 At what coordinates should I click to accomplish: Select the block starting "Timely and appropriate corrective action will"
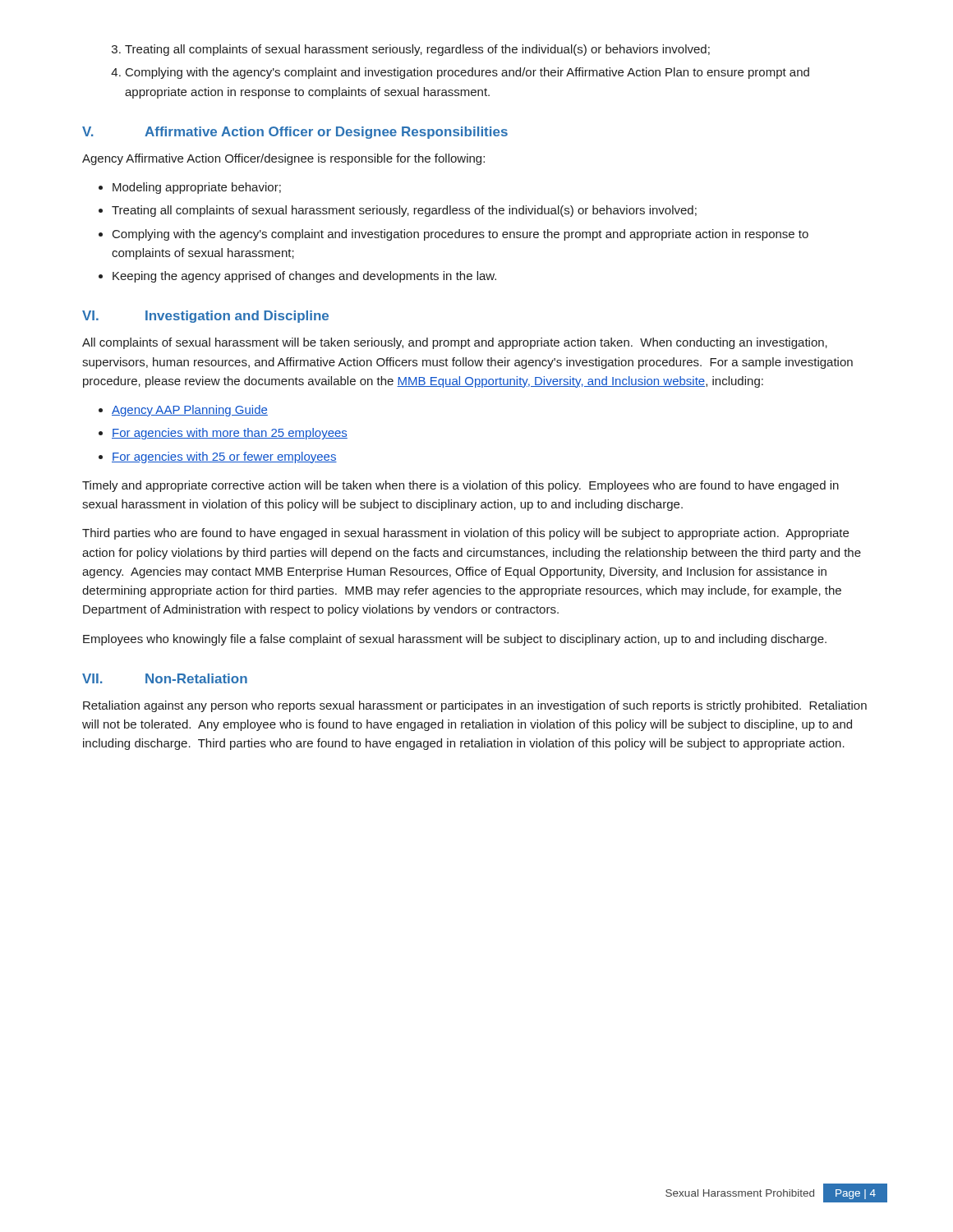pos(461,494)
